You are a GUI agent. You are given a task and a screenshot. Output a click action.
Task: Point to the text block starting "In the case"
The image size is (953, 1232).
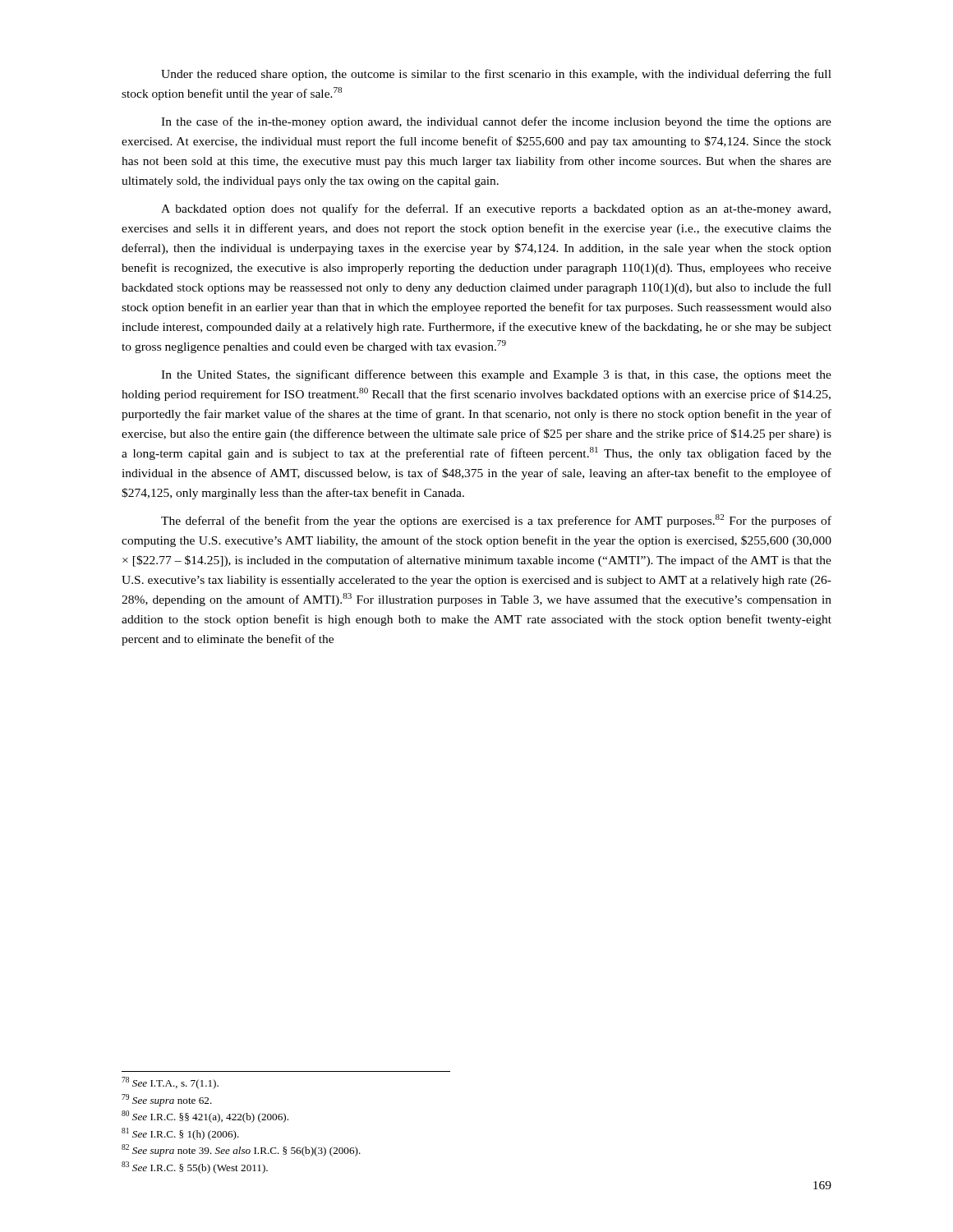(476, 151)
